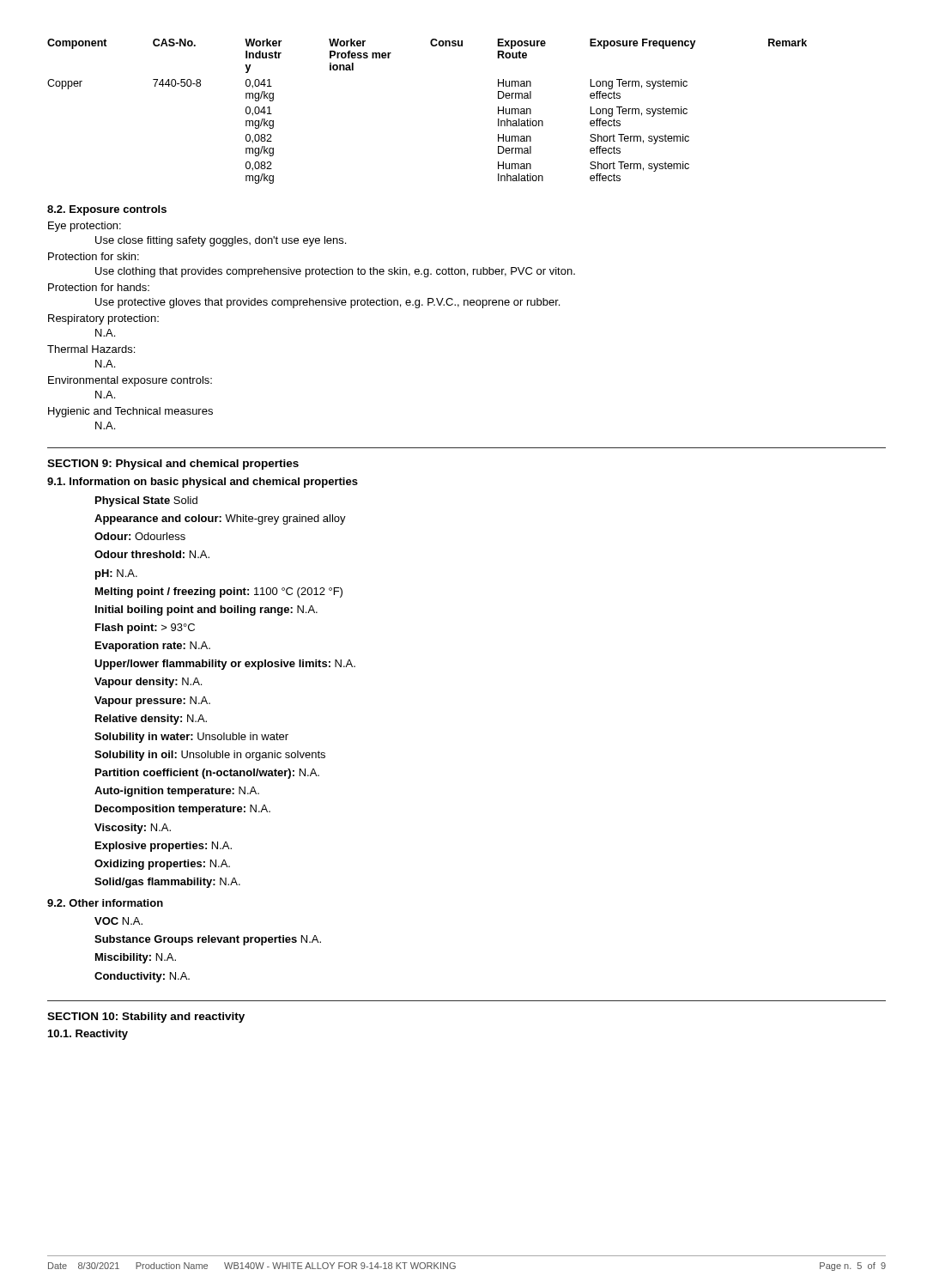
Task: Click on the text with the text "Auto-ignition temperature: N.A."
Action: pos(177,791)
